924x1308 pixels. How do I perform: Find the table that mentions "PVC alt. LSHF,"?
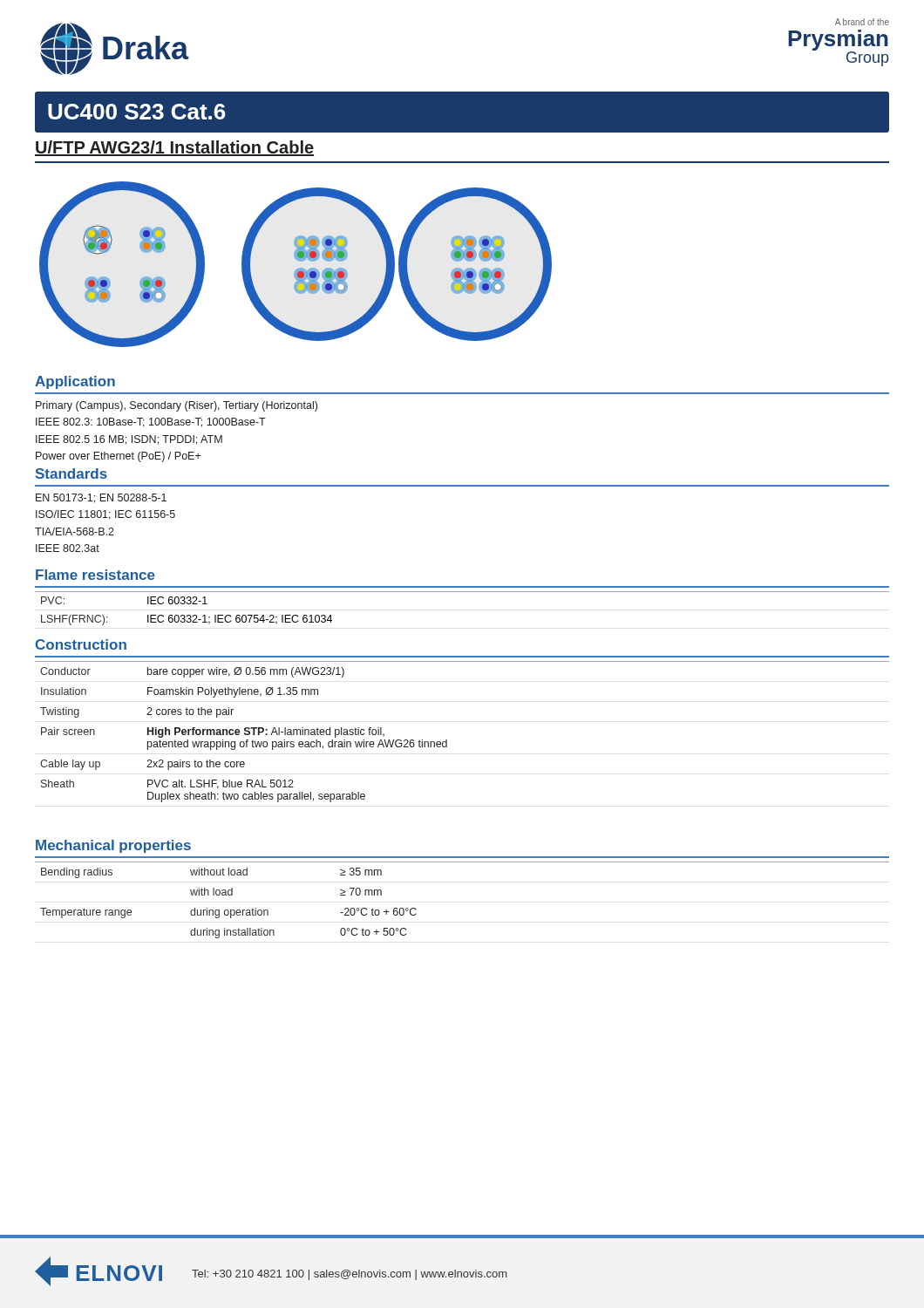point(462,734)
